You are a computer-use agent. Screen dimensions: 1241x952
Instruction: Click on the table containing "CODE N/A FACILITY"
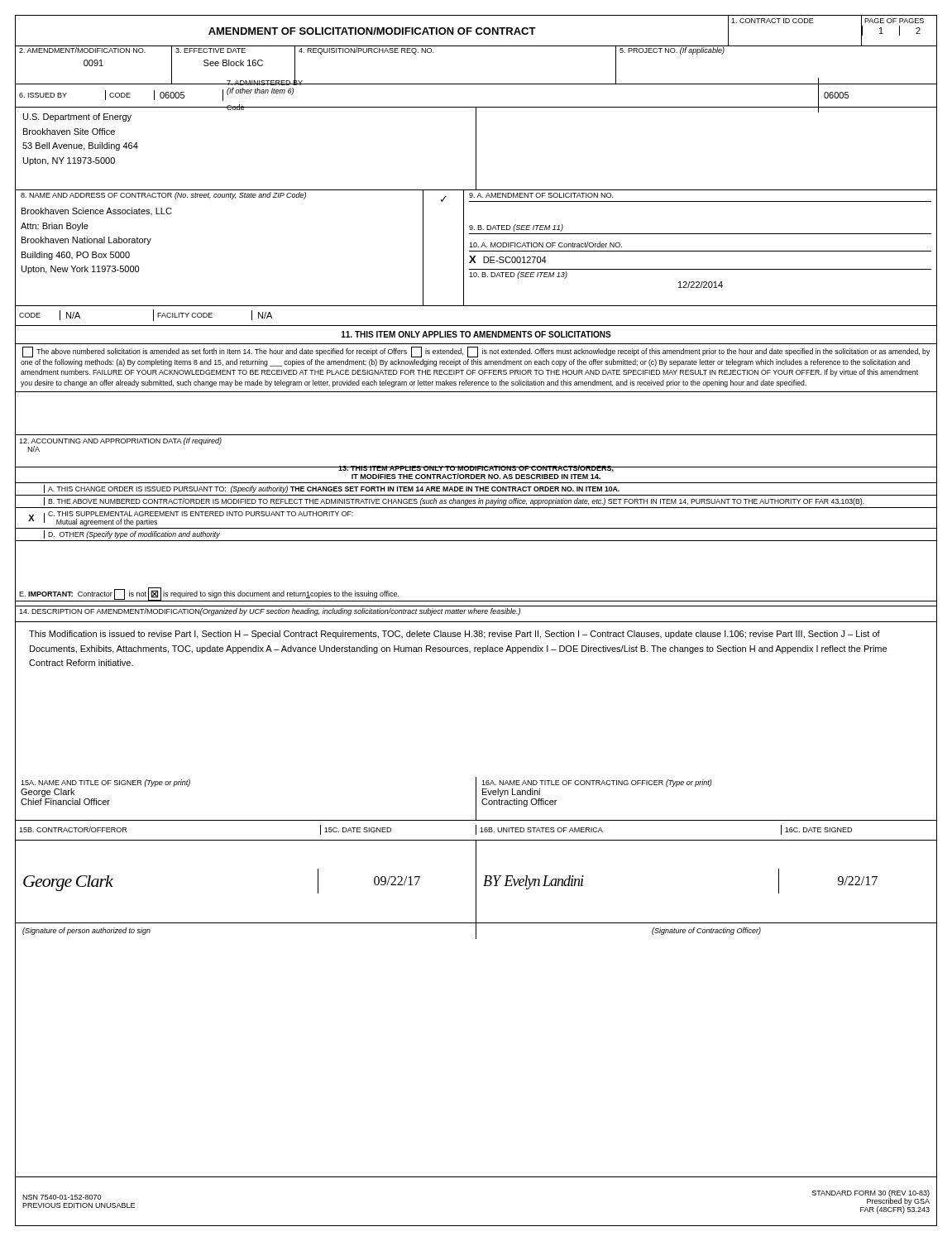[x=476, y=316]
